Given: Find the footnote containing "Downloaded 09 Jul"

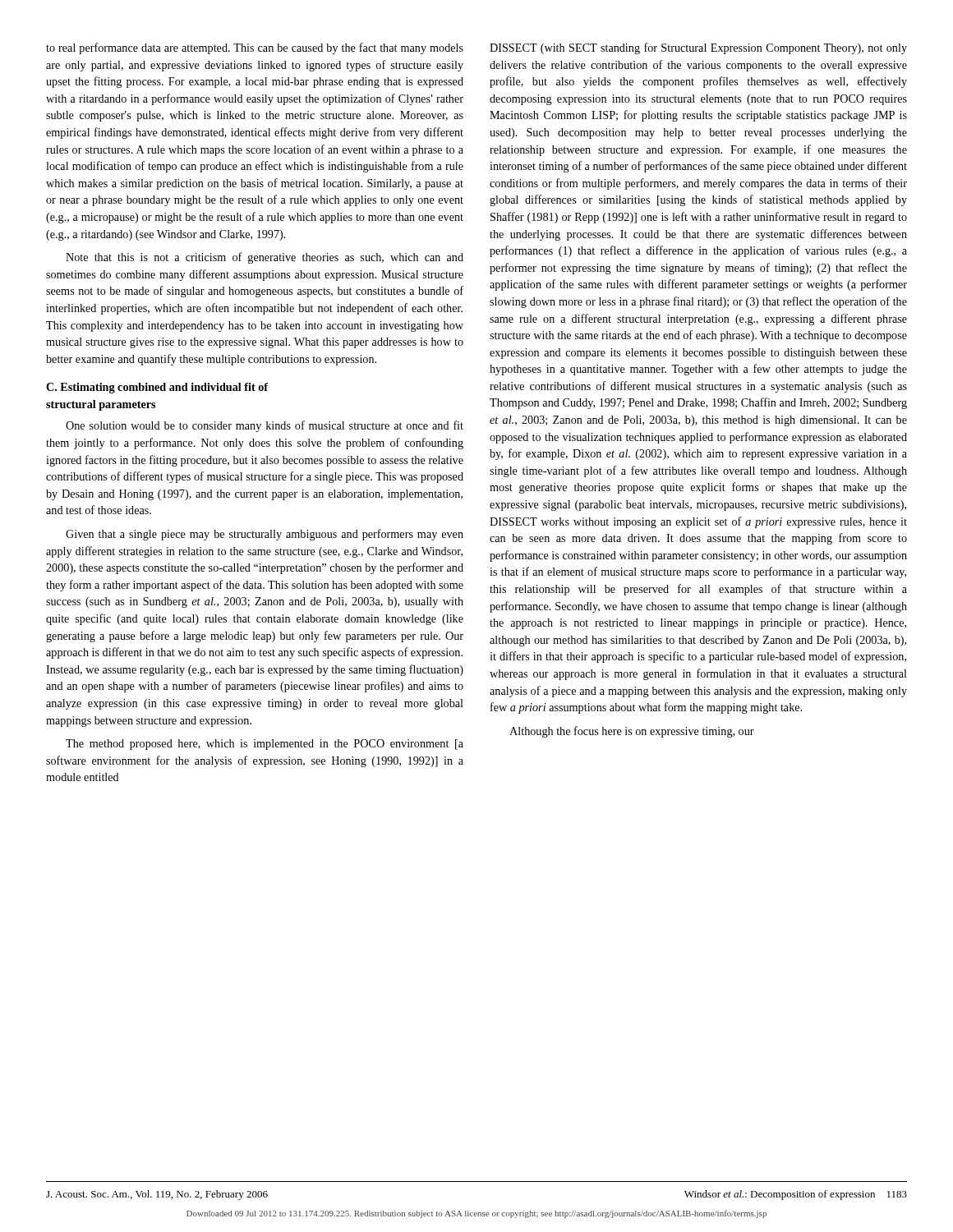Looking at the screenshot, I should point(476,1213).
